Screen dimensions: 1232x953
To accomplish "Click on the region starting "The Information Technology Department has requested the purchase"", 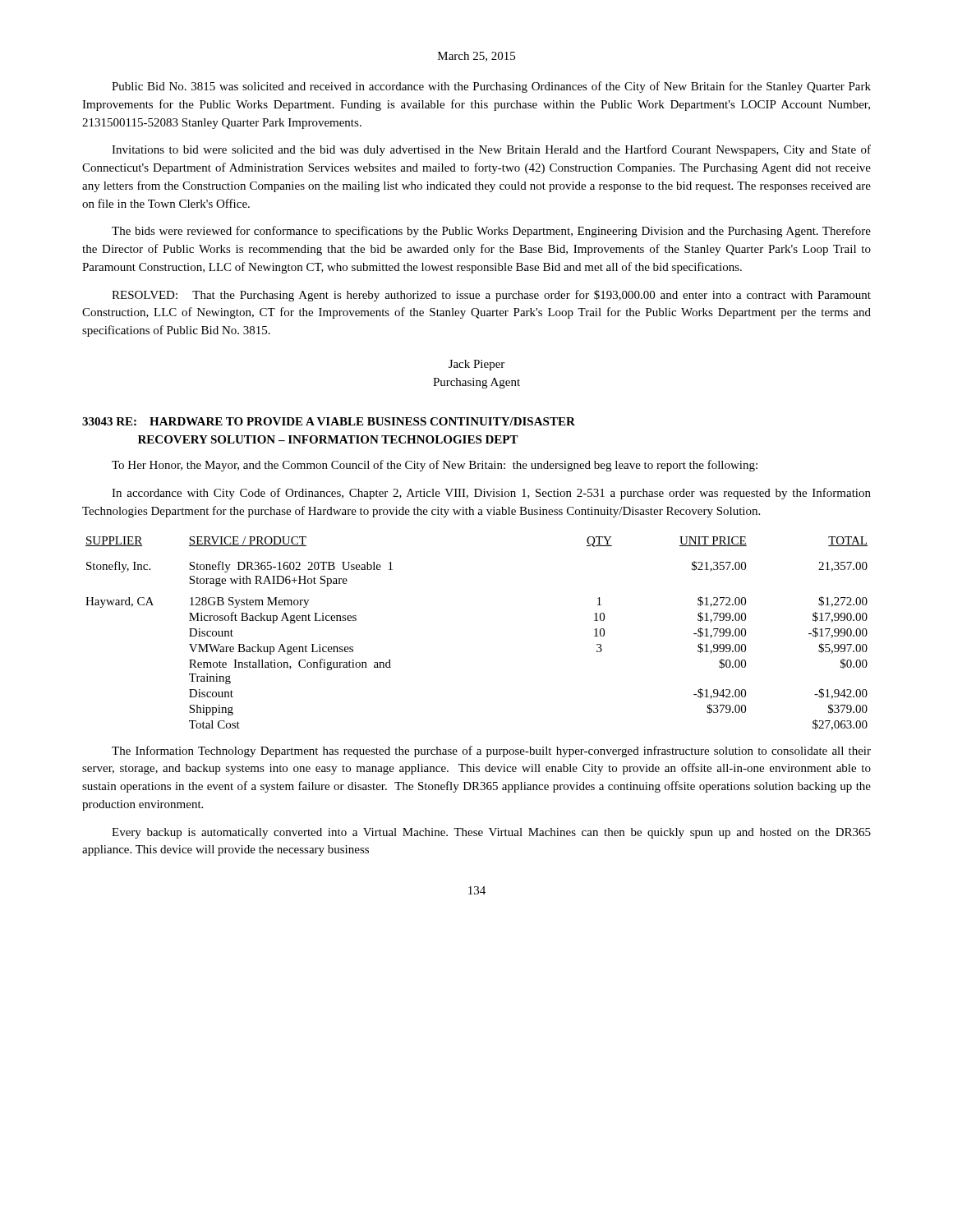I will 476,777.
